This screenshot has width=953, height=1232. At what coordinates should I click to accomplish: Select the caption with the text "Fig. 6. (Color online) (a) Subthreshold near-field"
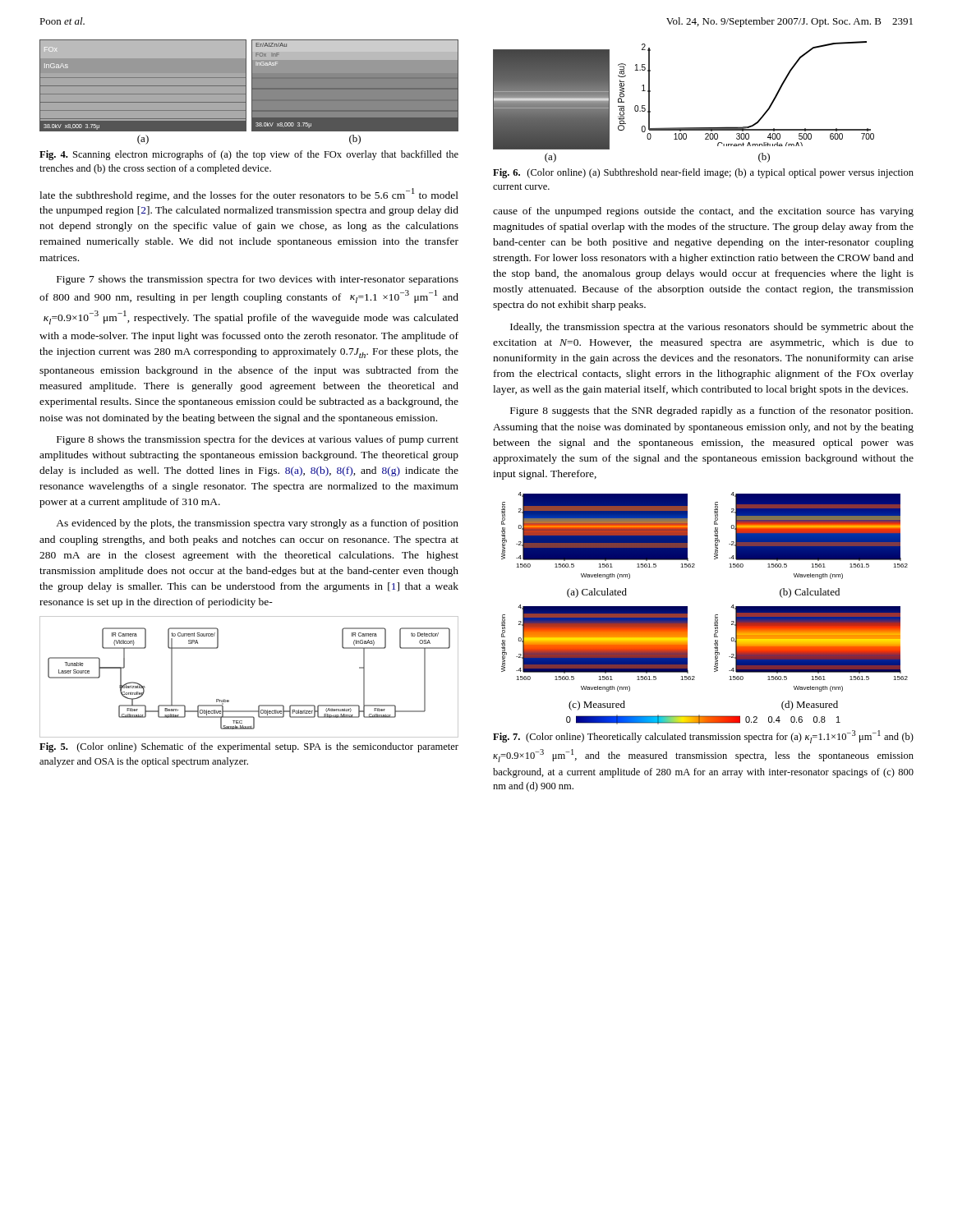pyautogui.click(x=703, y=180)
